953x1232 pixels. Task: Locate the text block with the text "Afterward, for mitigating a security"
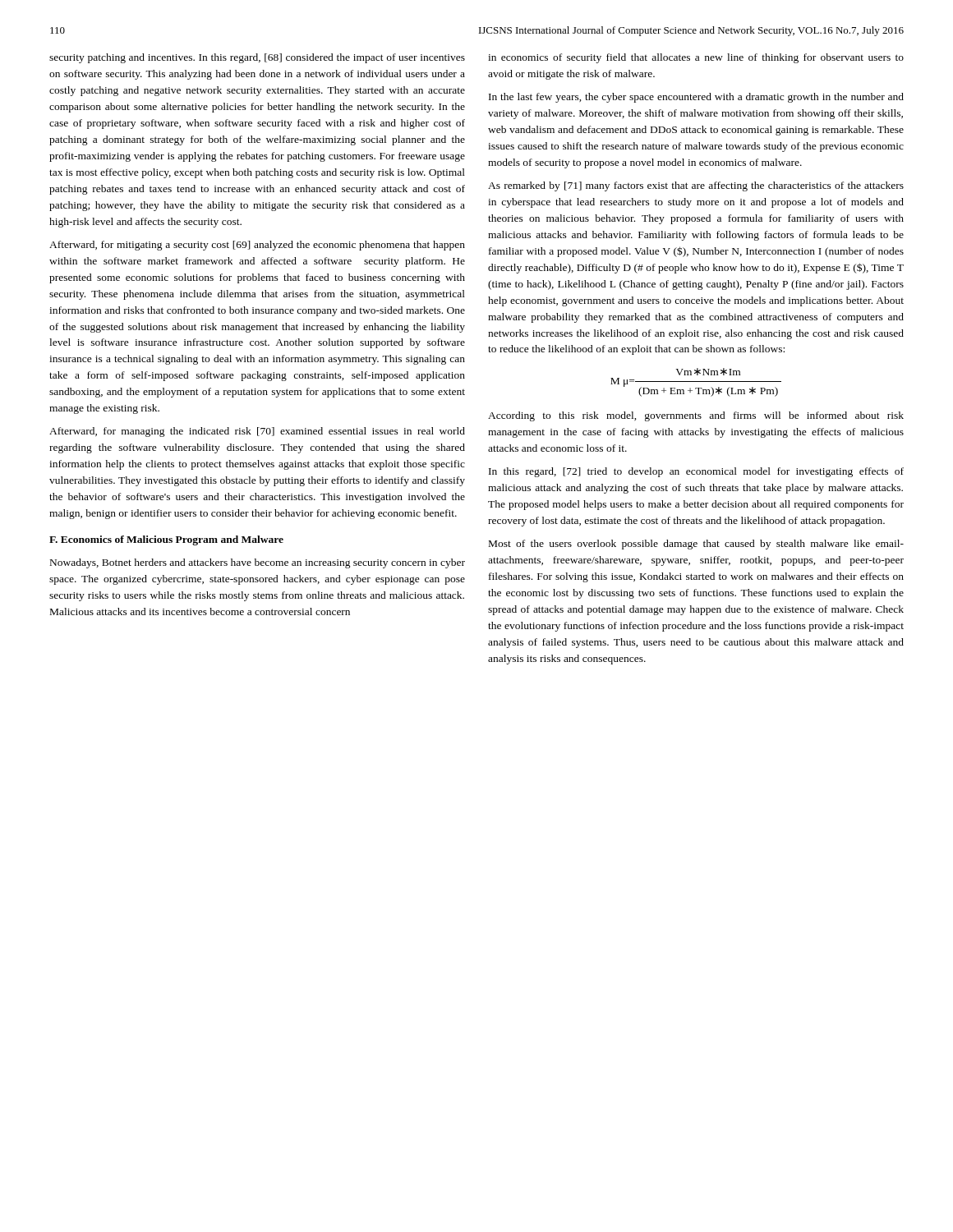[x=257, y=326]
